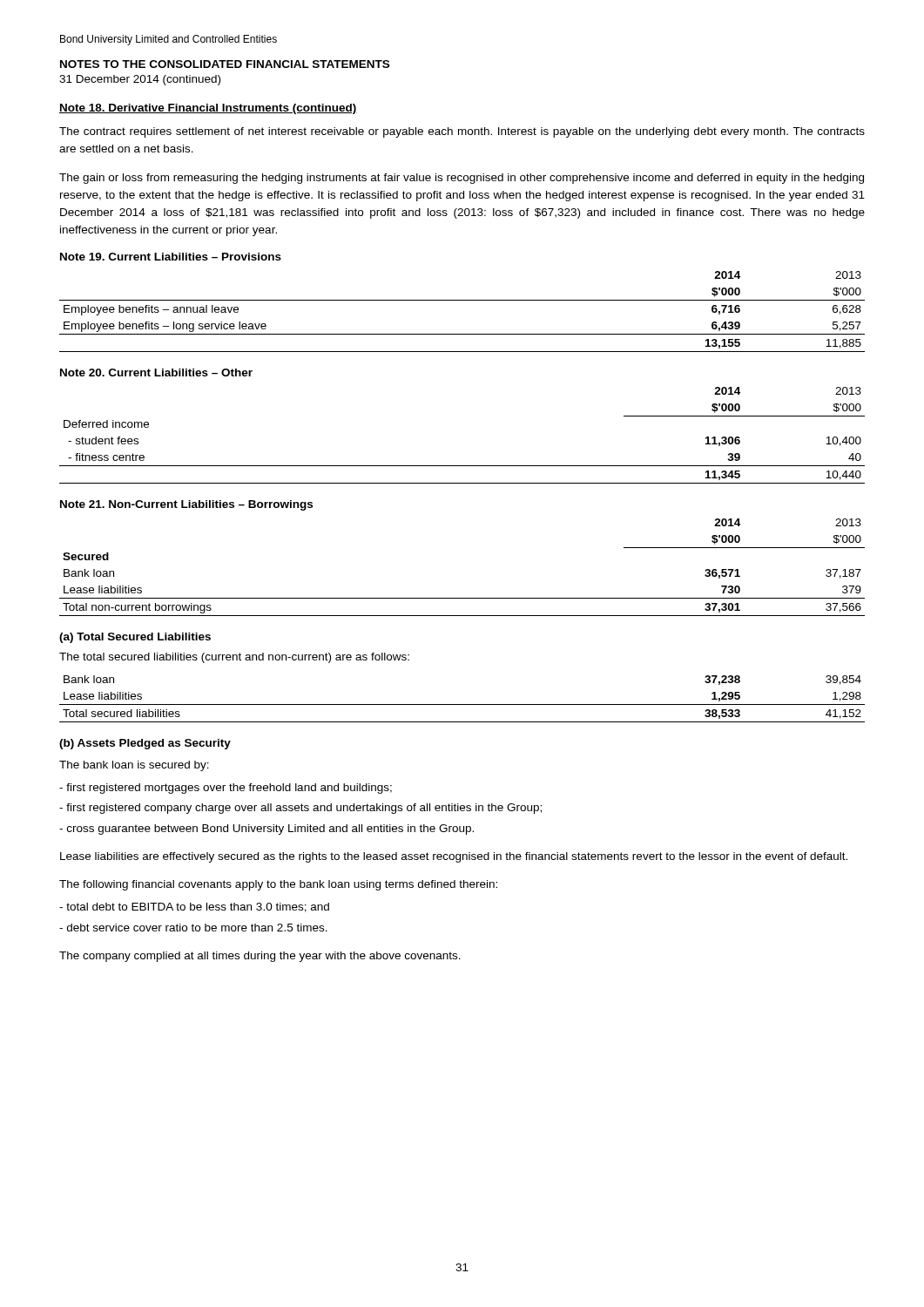Find the text block containing "The contract requires settlement of"
Screen dimensions: 1307x924
(462, 140)
